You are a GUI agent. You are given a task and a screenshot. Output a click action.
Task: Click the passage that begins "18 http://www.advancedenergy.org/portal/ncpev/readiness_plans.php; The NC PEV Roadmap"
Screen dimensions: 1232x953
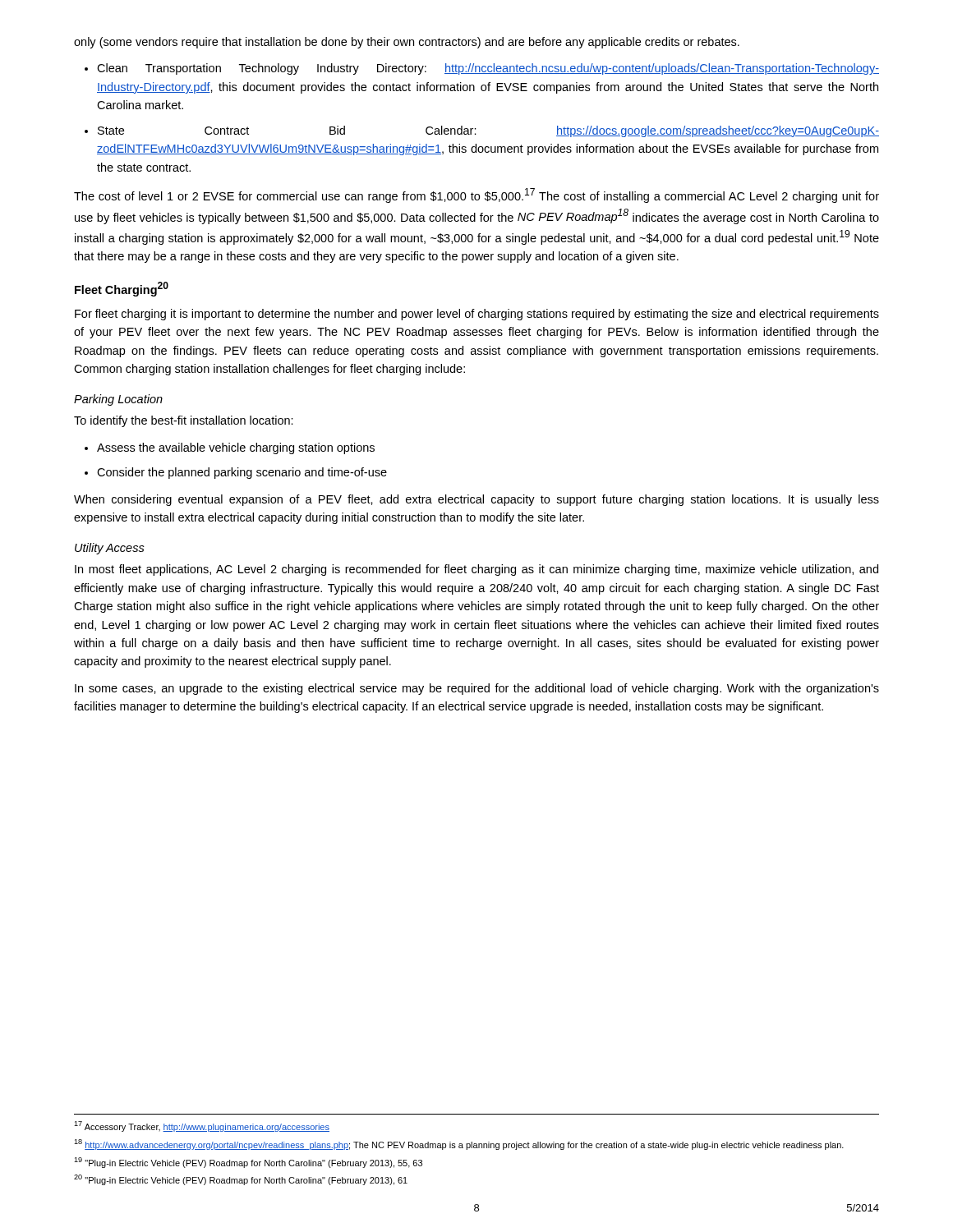click(476, 1144)
